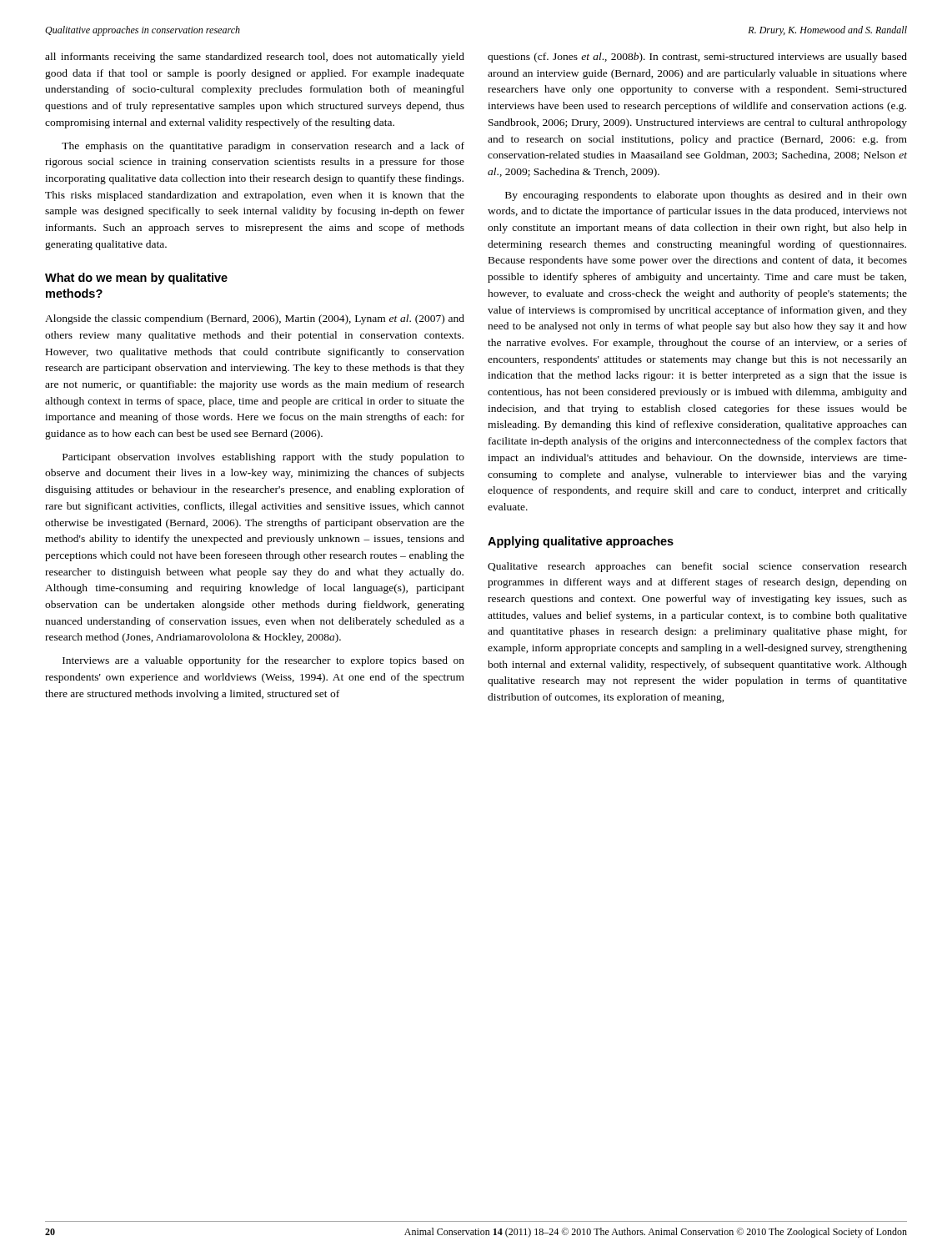Navigate to the block starting "What do we mean by qualitativemethods?"
The image size is (952, 1251).
(136, 286)
